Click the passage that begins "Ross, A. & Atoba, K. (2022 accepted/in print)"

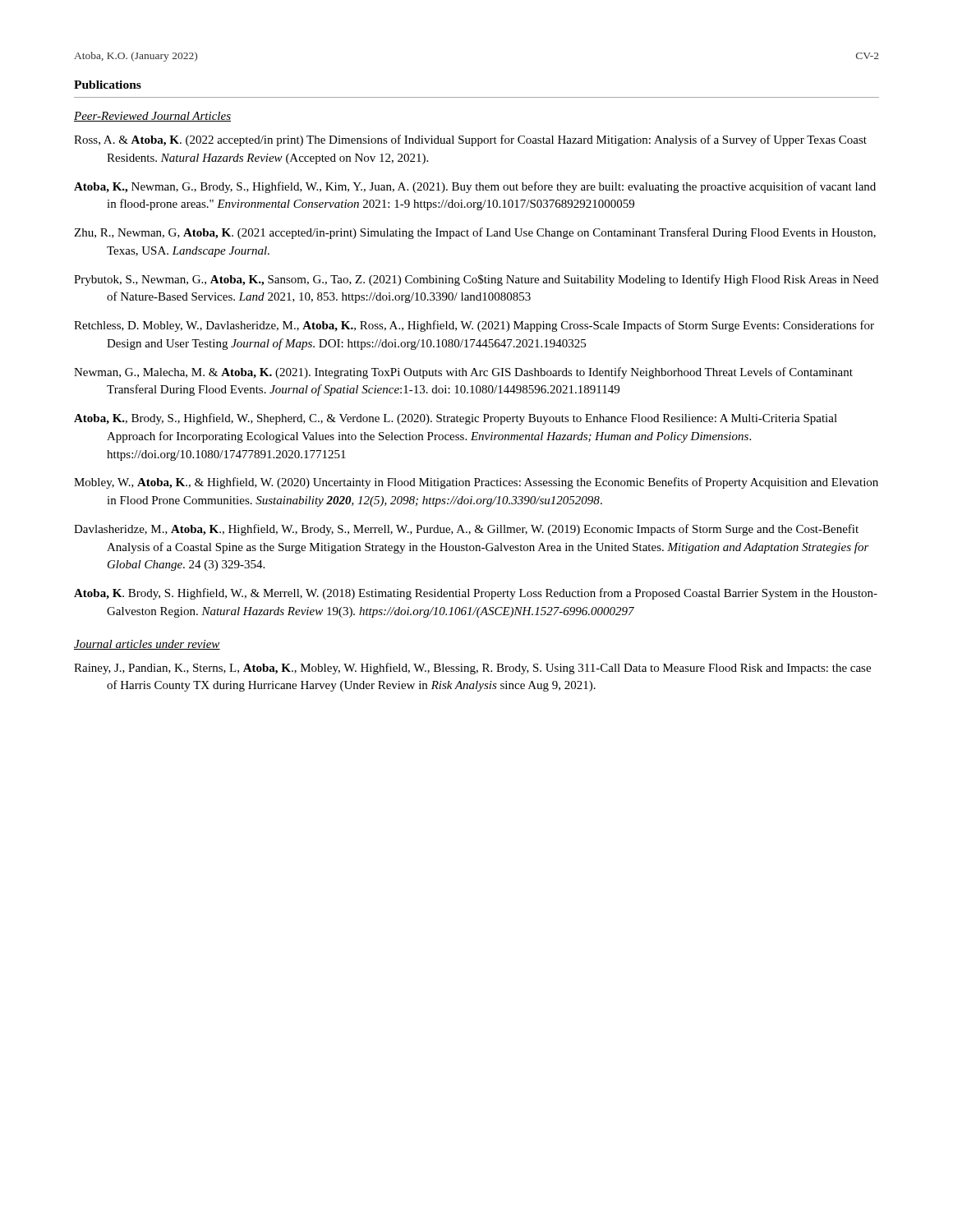470,149
